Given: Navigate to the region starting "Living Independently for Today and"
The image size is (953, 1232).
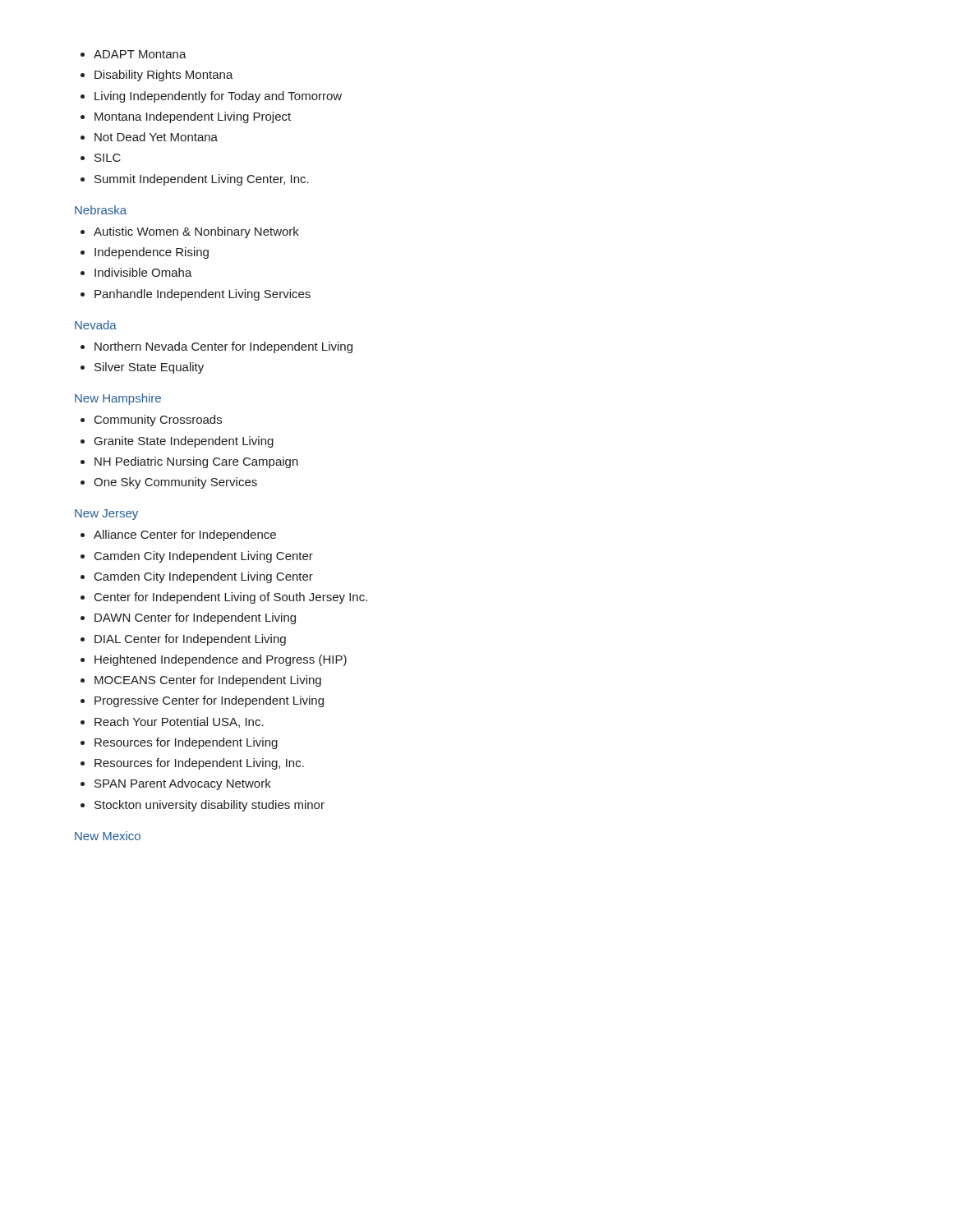Looking at the screenshot, I should coord(218,95).
